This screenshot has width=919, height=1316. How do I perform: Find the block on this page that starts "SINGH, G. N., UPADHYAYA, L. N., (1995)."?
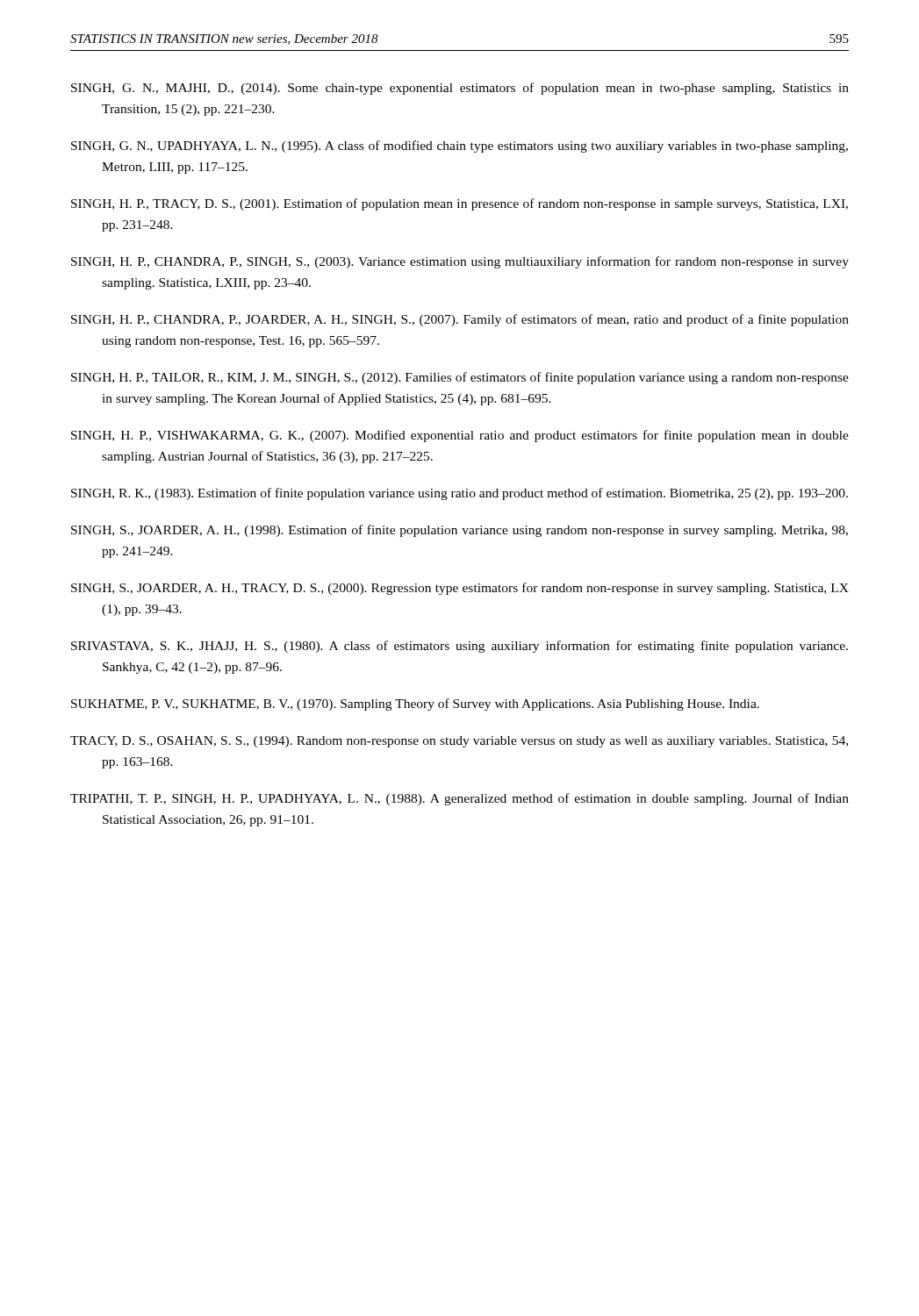pyautogui.click(x=460, y=156)
